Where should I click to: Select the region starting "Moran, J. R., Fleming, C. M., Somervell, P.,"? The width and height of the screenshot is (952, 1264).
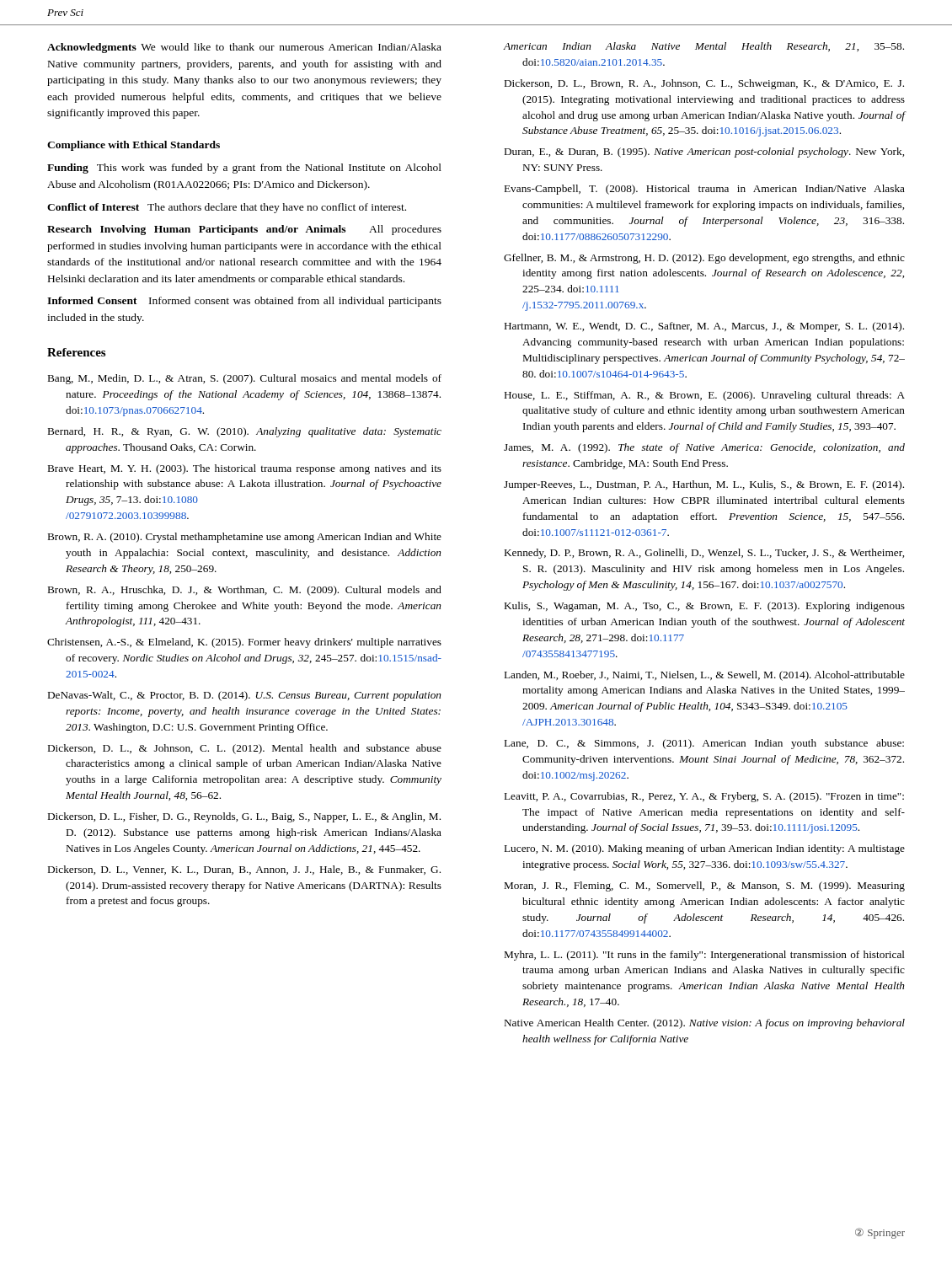704,909
